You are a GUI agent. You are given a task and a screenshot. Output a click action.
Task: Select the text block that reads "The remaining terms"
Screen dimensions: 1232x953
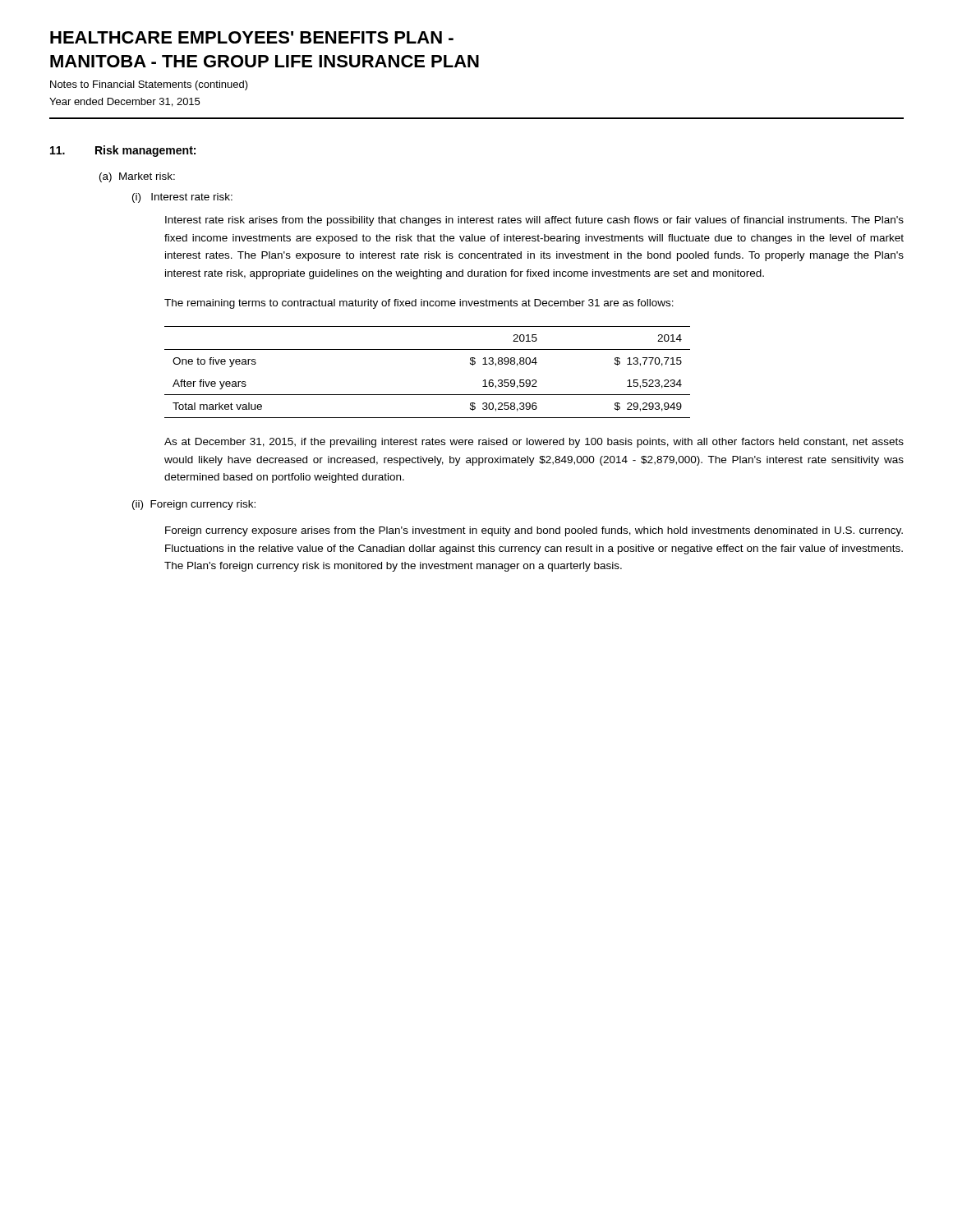[x=419, y=302]
